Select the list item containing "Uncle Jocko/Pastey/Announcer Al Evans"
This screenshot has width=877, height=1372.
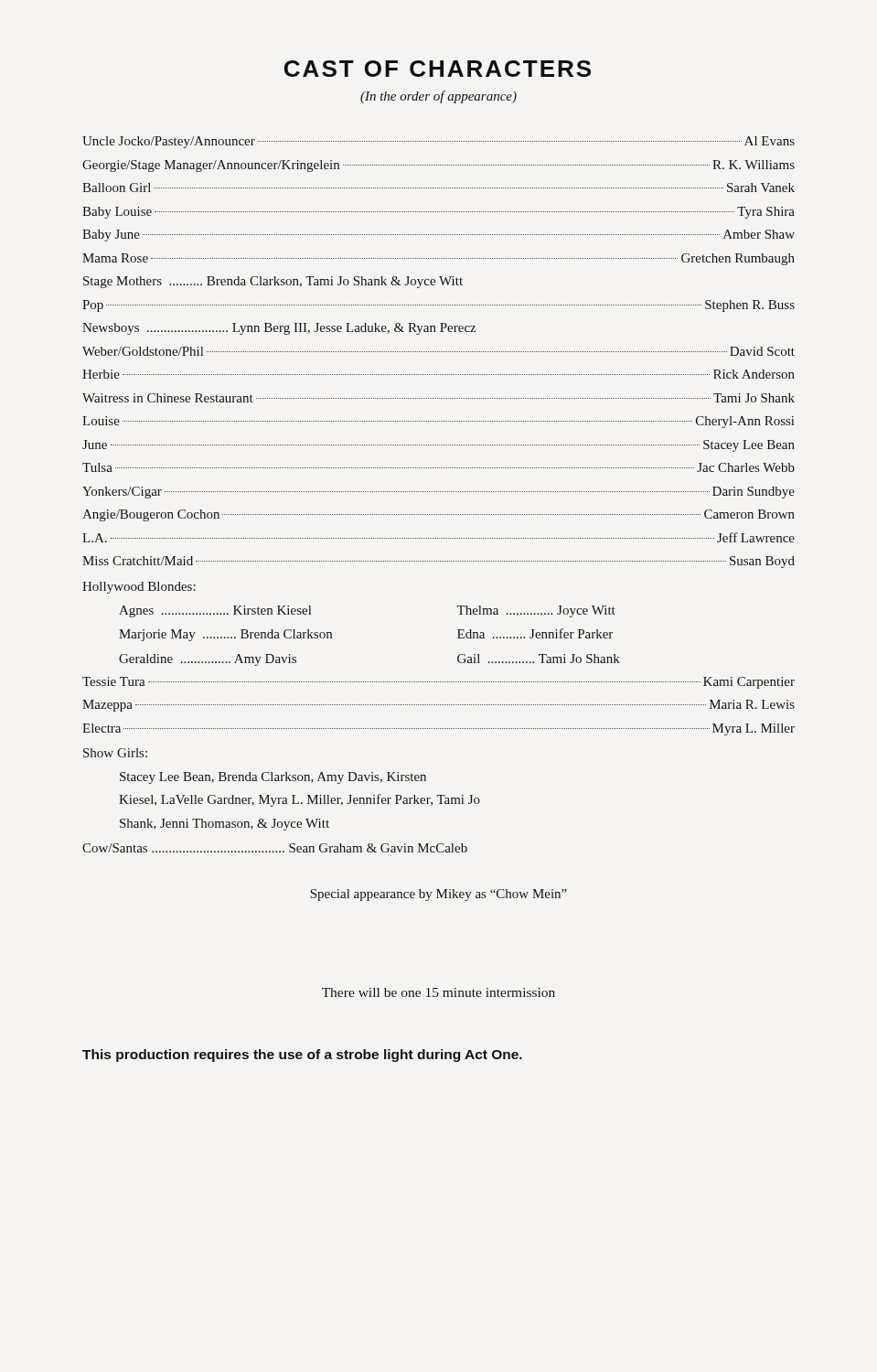click(x=438, y=142)
